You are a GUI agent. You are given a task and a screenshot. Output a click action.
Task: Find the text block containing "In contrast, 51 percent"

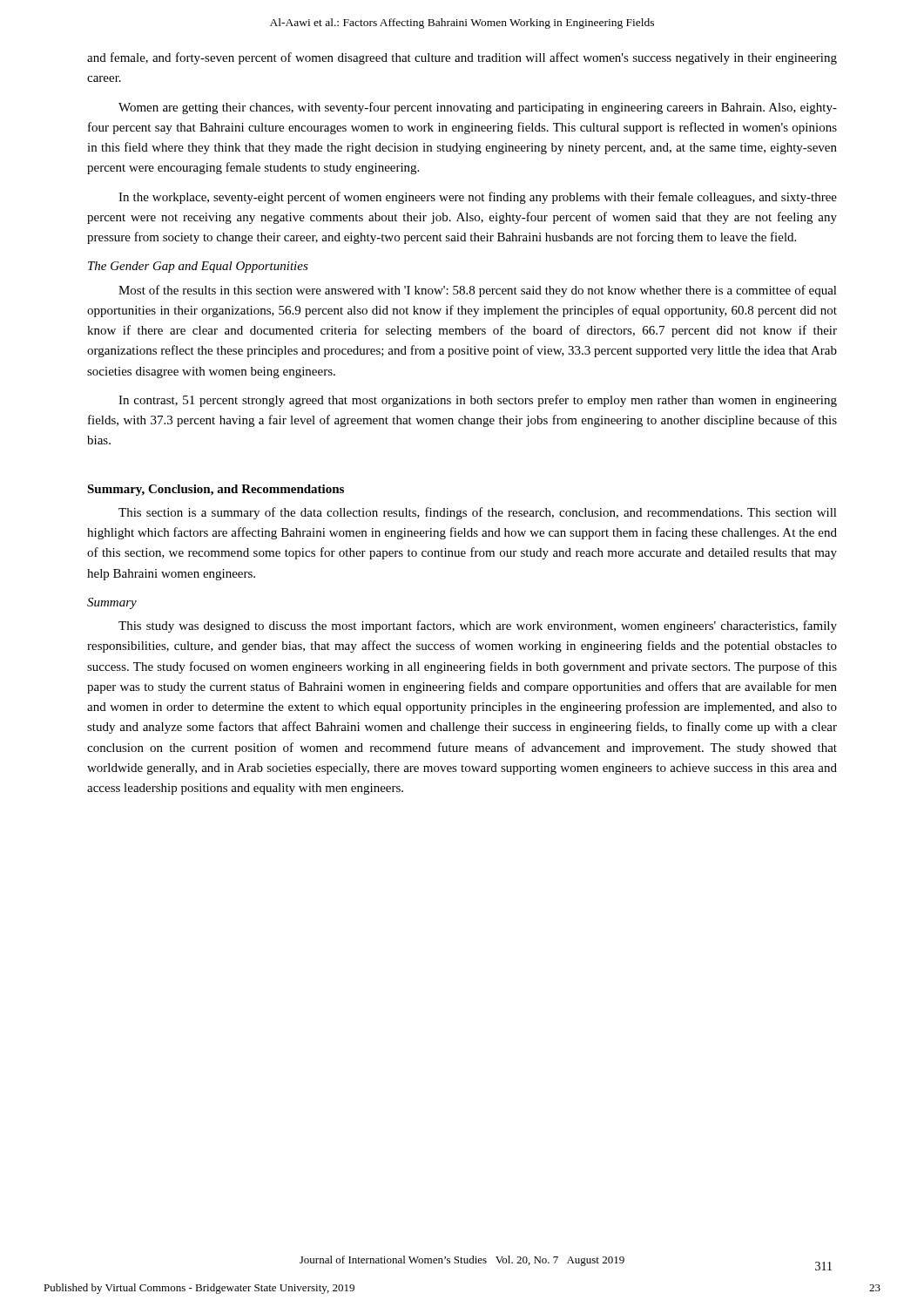tap(462, 421)
